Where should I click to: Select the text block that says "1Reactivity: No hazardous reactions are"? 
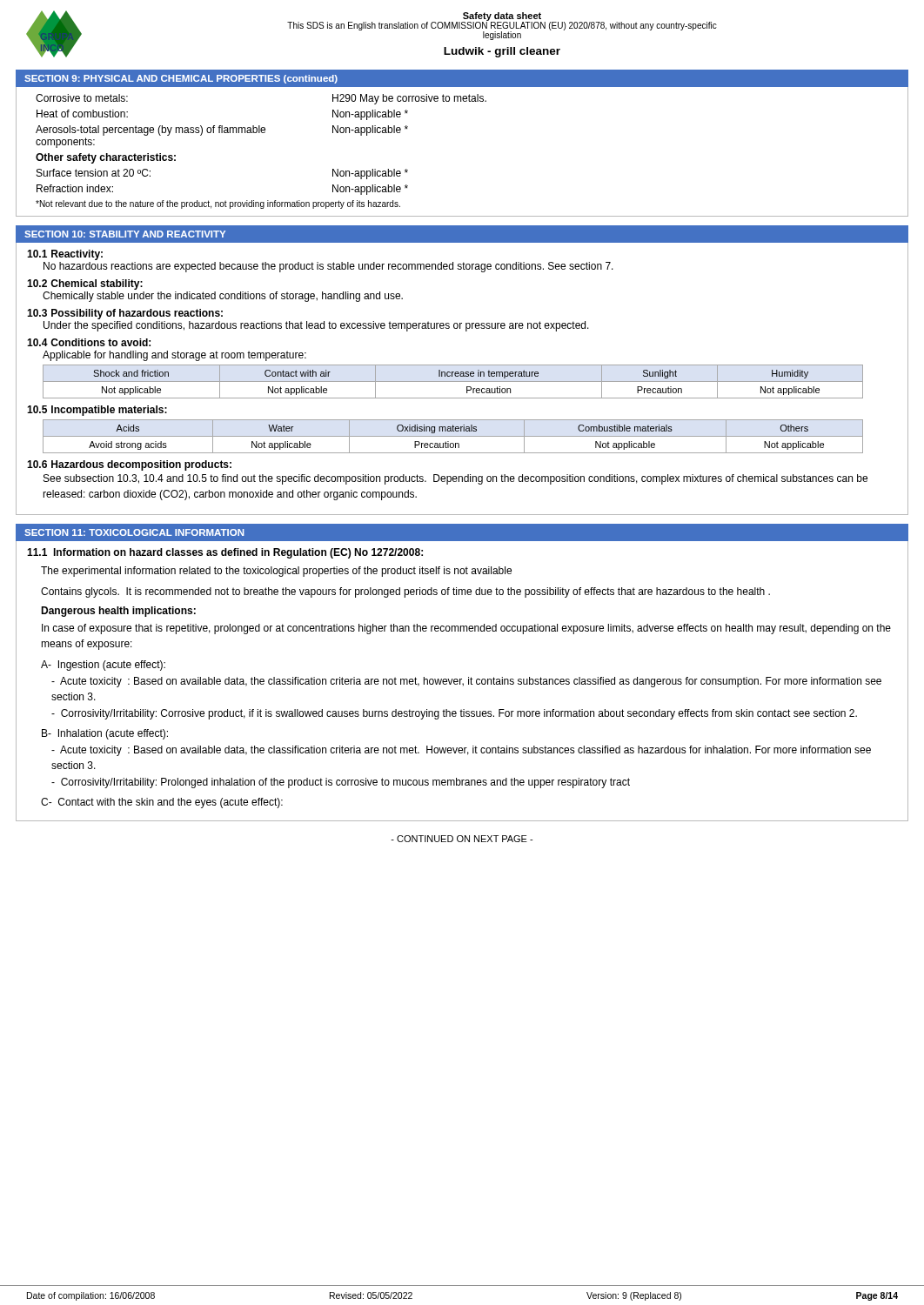462,260
